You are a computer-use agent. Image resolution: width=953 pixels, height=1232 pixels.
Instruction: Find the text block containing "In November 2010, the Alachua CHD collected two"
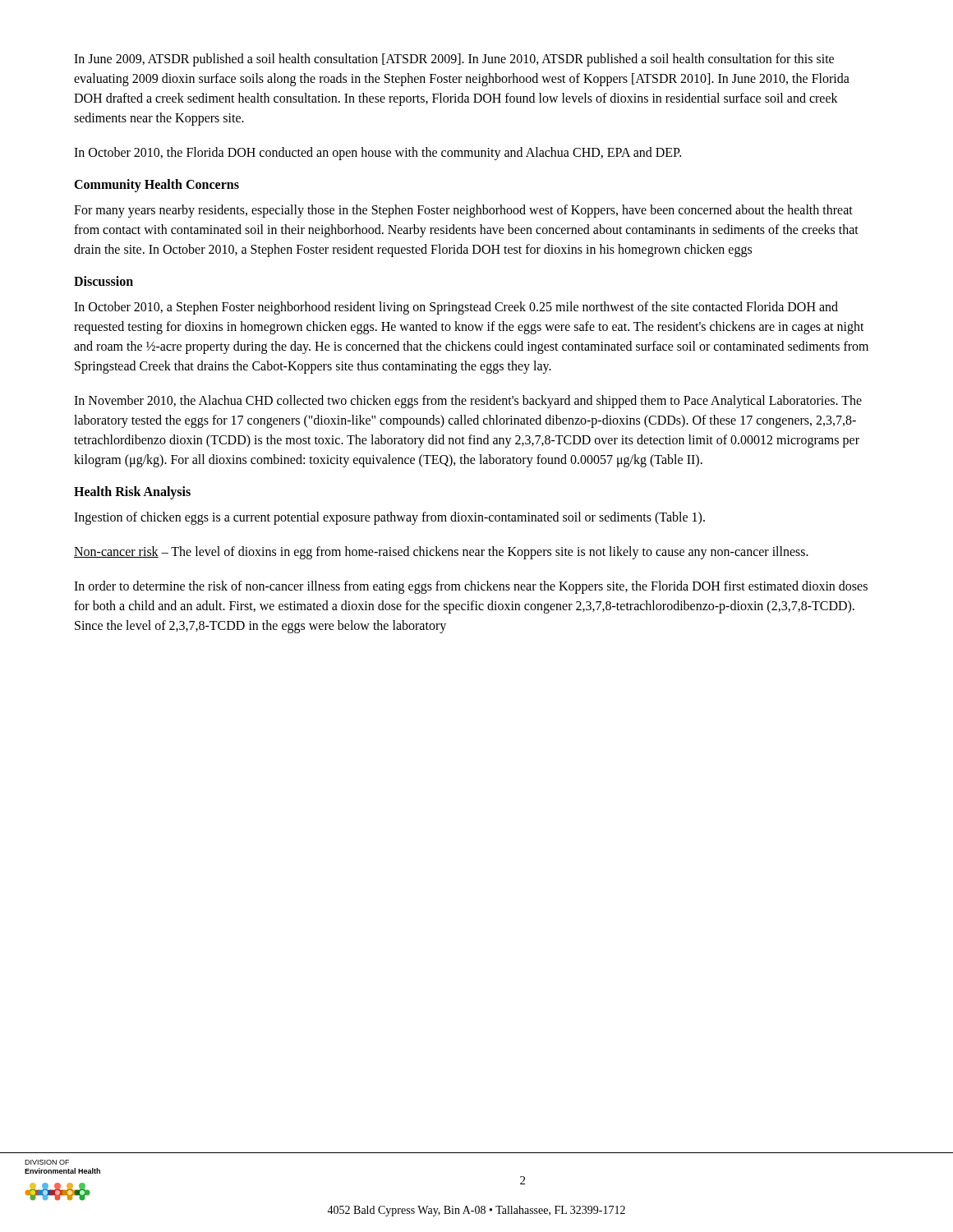(x=468, y=430)
